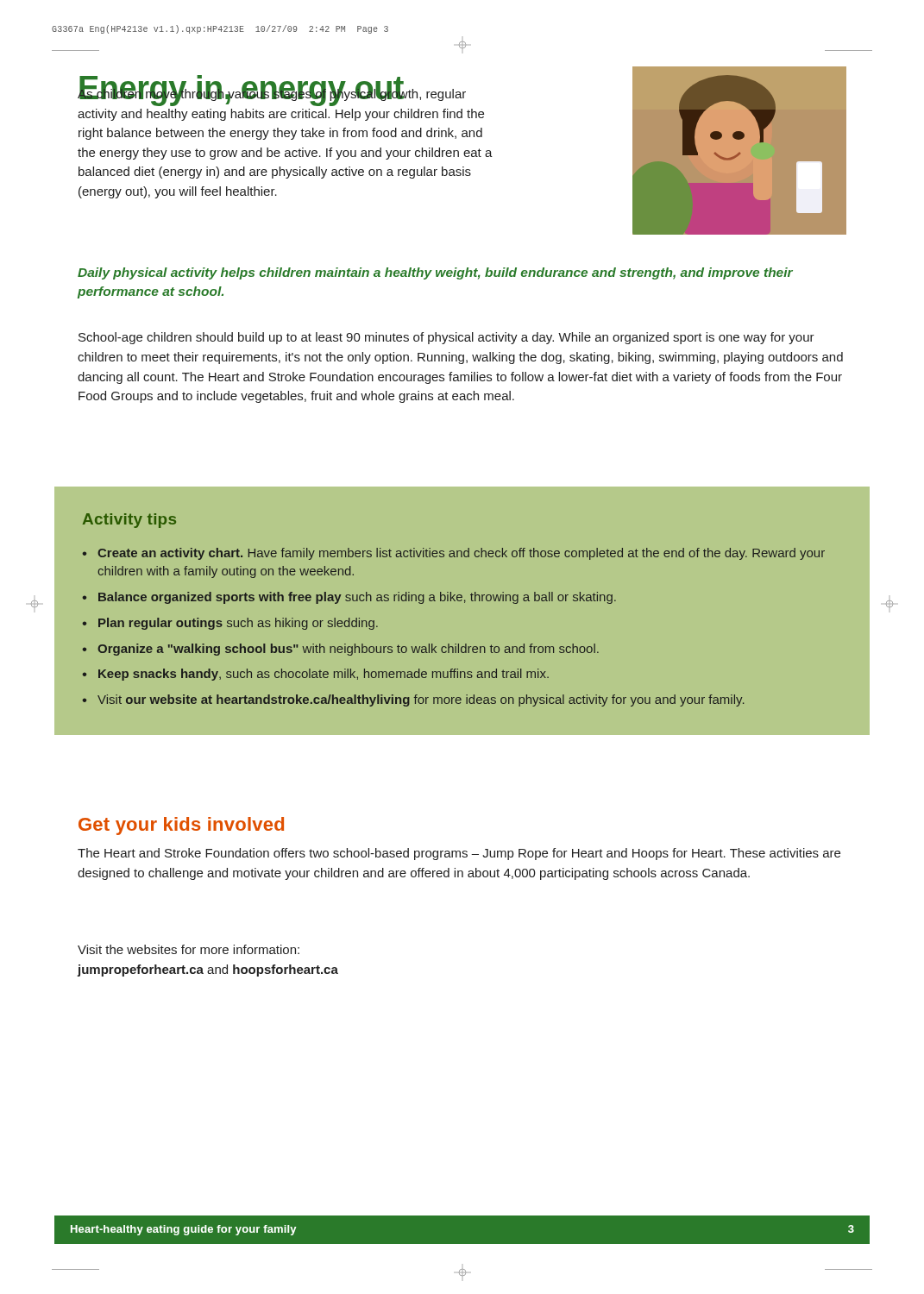
Task: Find the list item that reads "Balance organized sports with"
Action: click(x=357, y=597)
